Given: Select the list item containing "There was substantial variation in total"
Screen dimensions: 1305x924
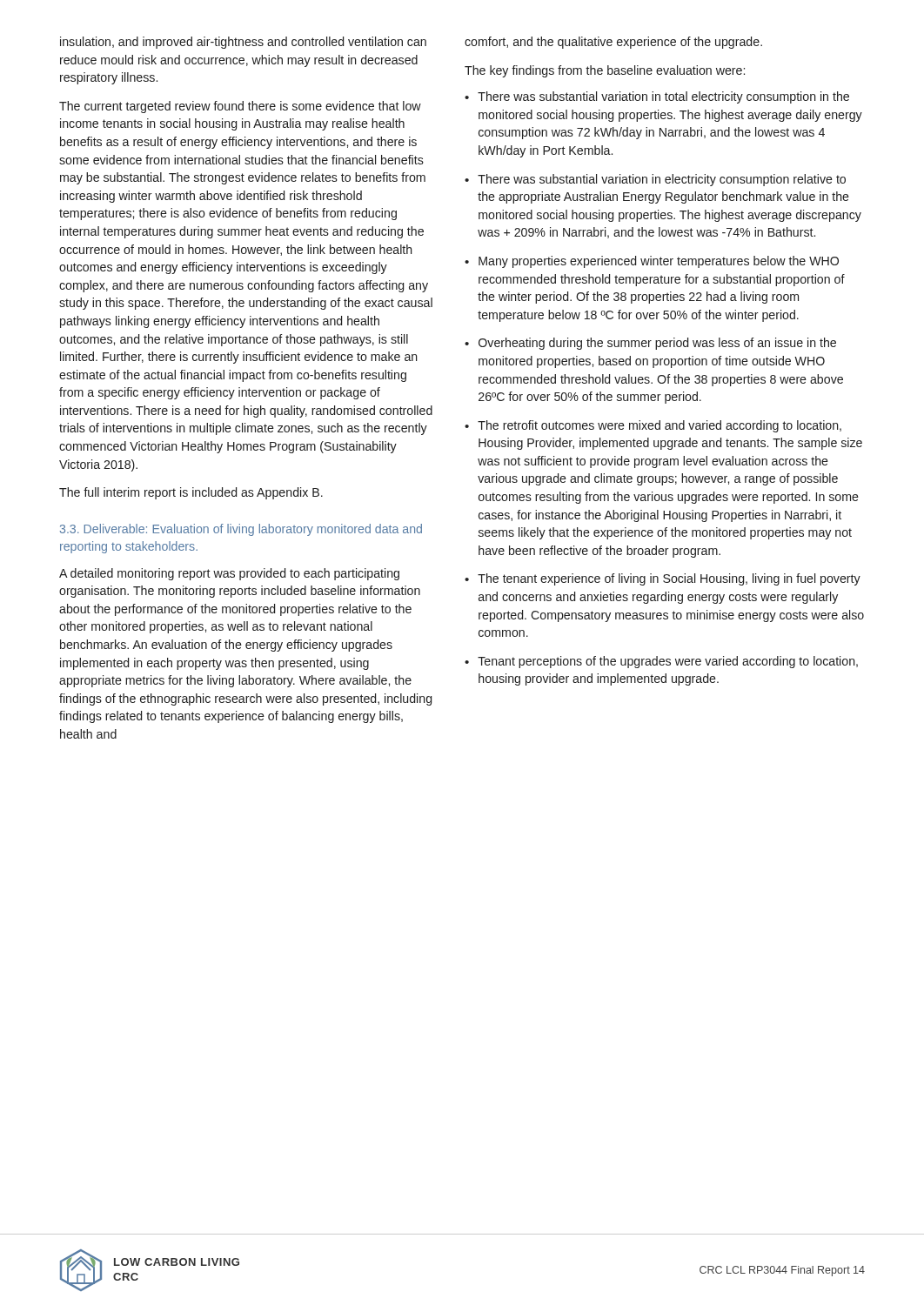Looking at the screenshot, I should click(671, 124).
